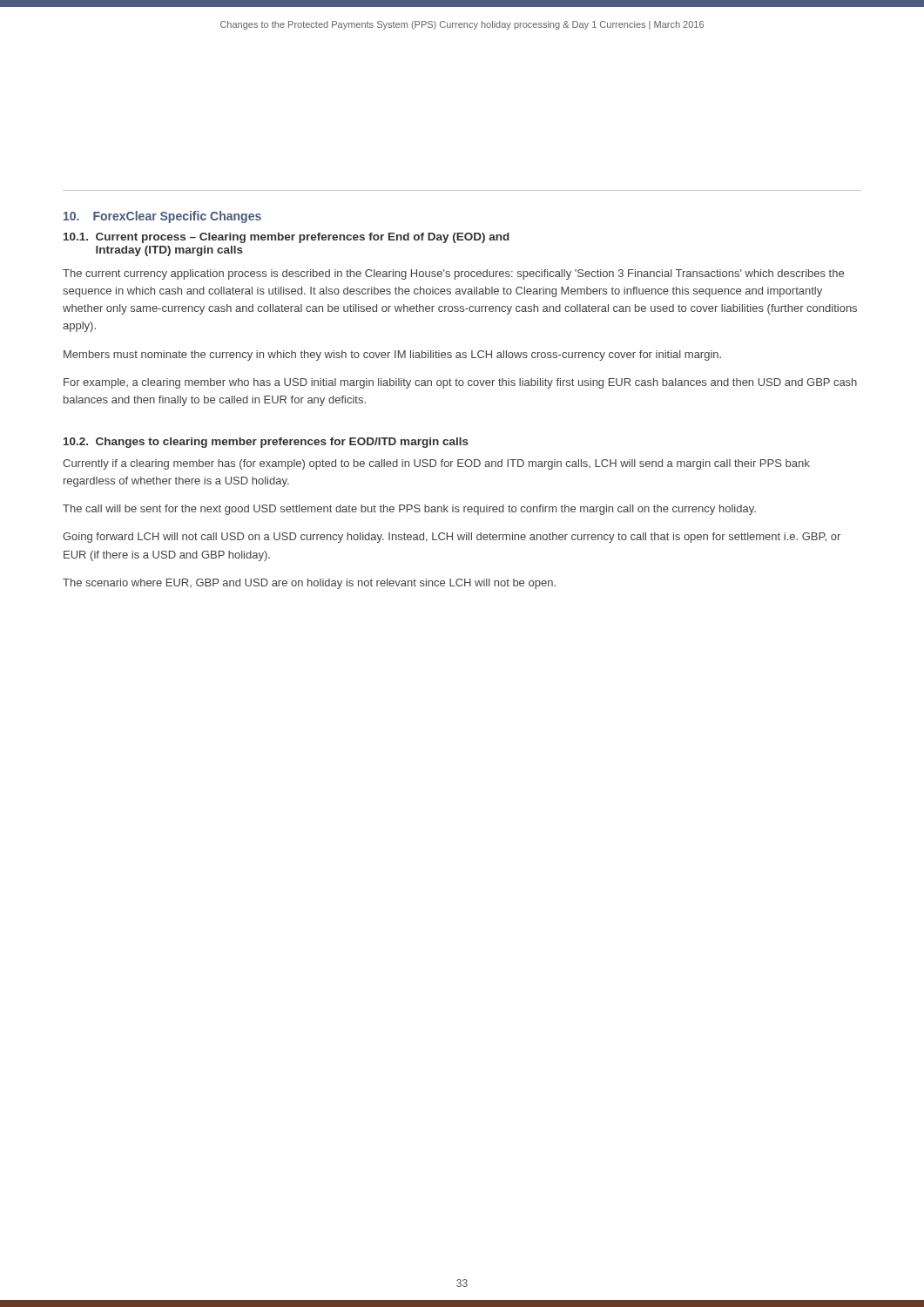The width and height of the screenshot is (924, 1307).
Task: Locate the text block that reads "For example, a clearing"
Action: 460,391
